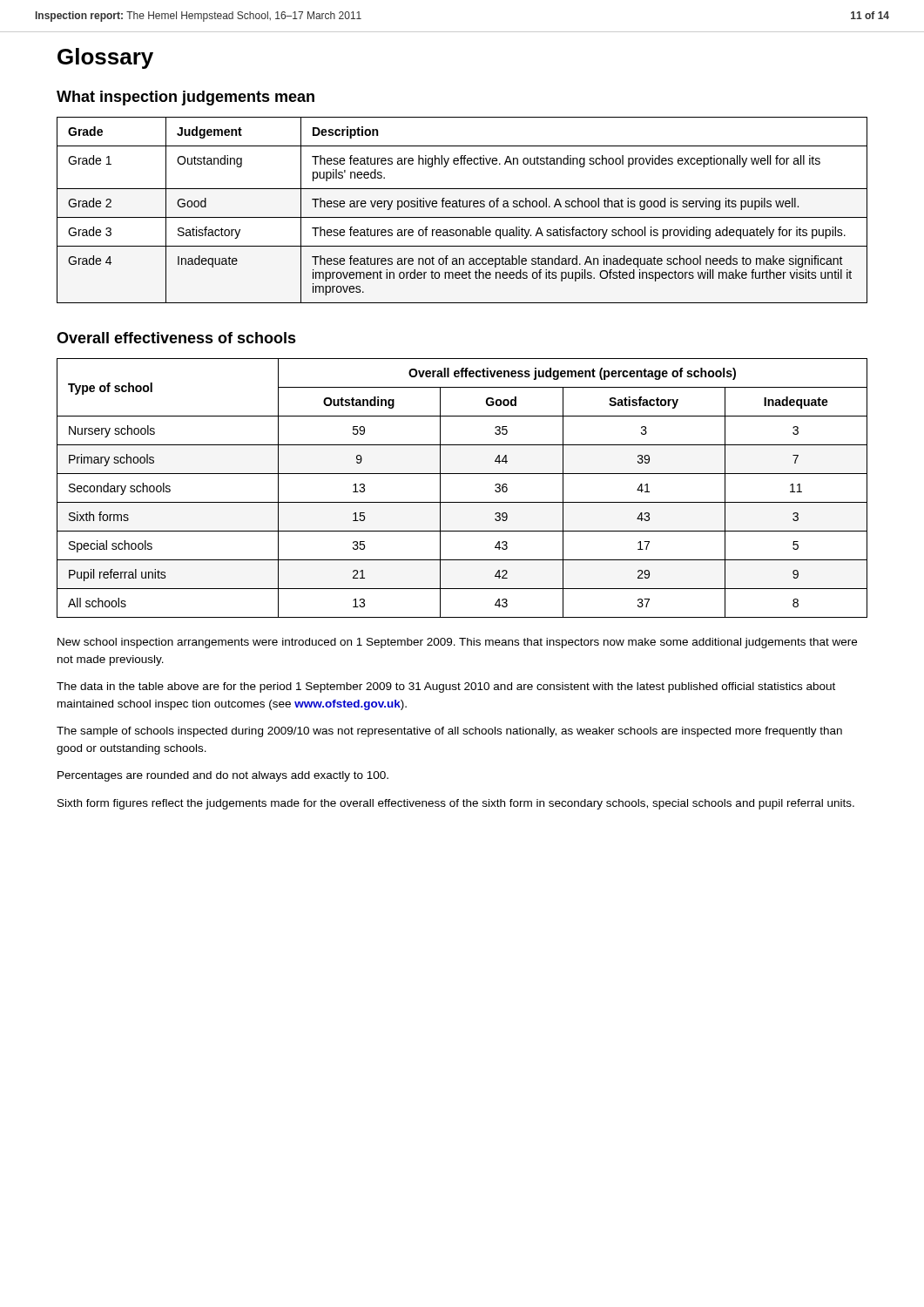The width and height of the screenshot is (924, 1307).
Task: Click on the passage starting "Percentages are rounded and do not always"
Action: click(x=223, y=775)
